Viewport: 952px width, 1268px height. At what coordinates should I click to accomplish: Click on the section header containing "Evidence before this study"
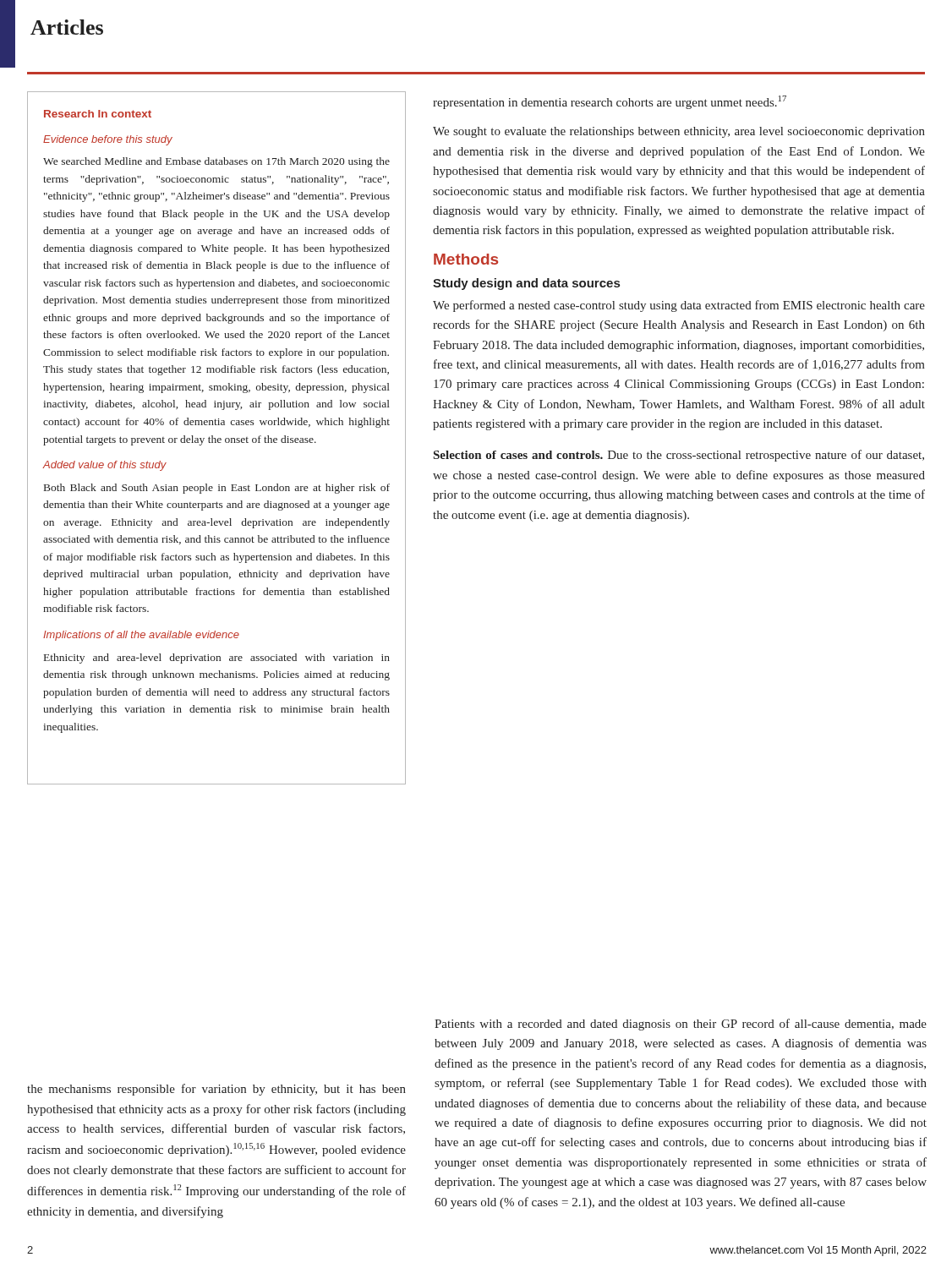click(x=108, y=139)
